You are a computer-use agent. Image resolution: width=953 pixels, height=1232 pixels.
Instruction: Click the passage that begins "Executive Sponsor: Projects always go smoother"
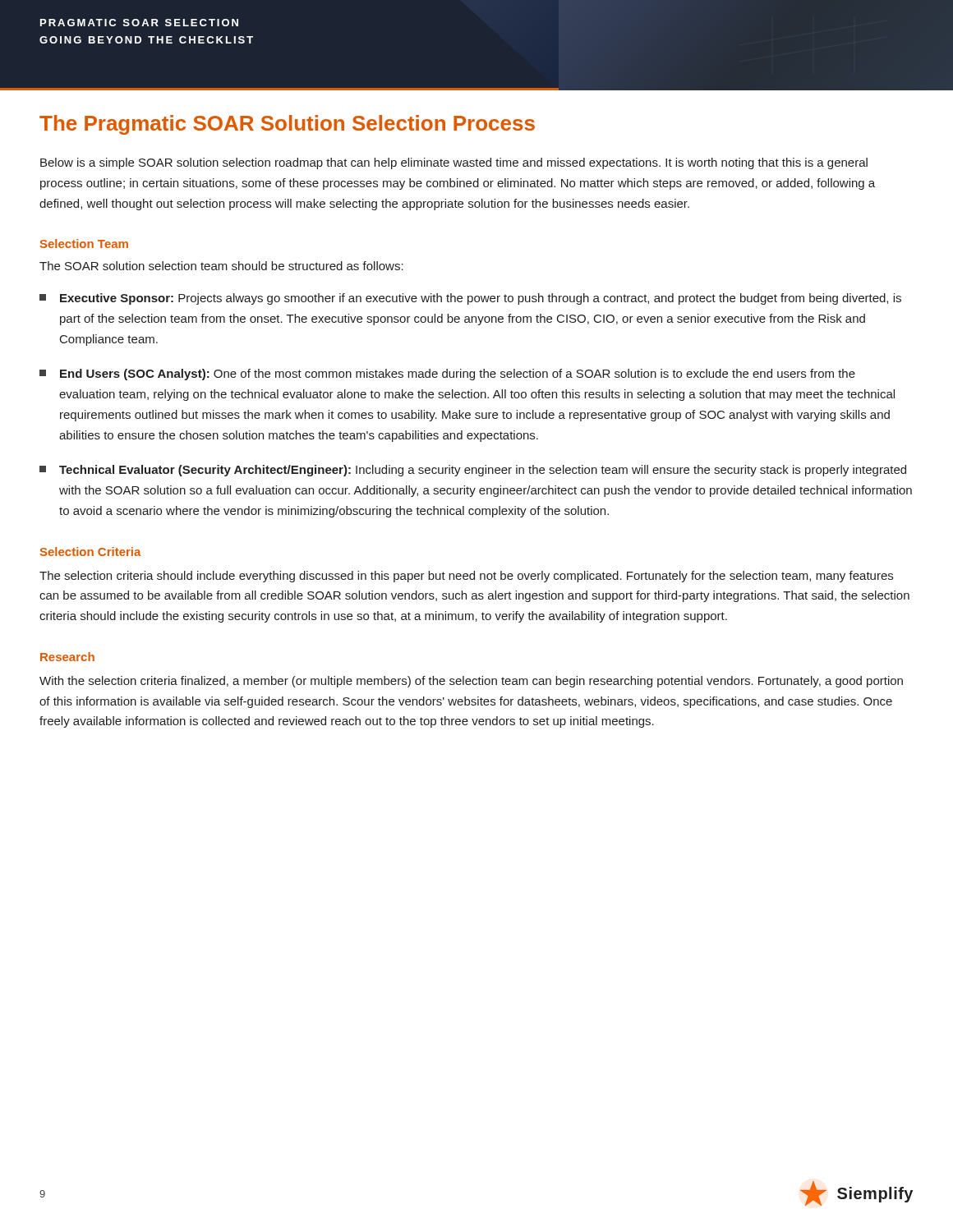[x=476, y=319]
